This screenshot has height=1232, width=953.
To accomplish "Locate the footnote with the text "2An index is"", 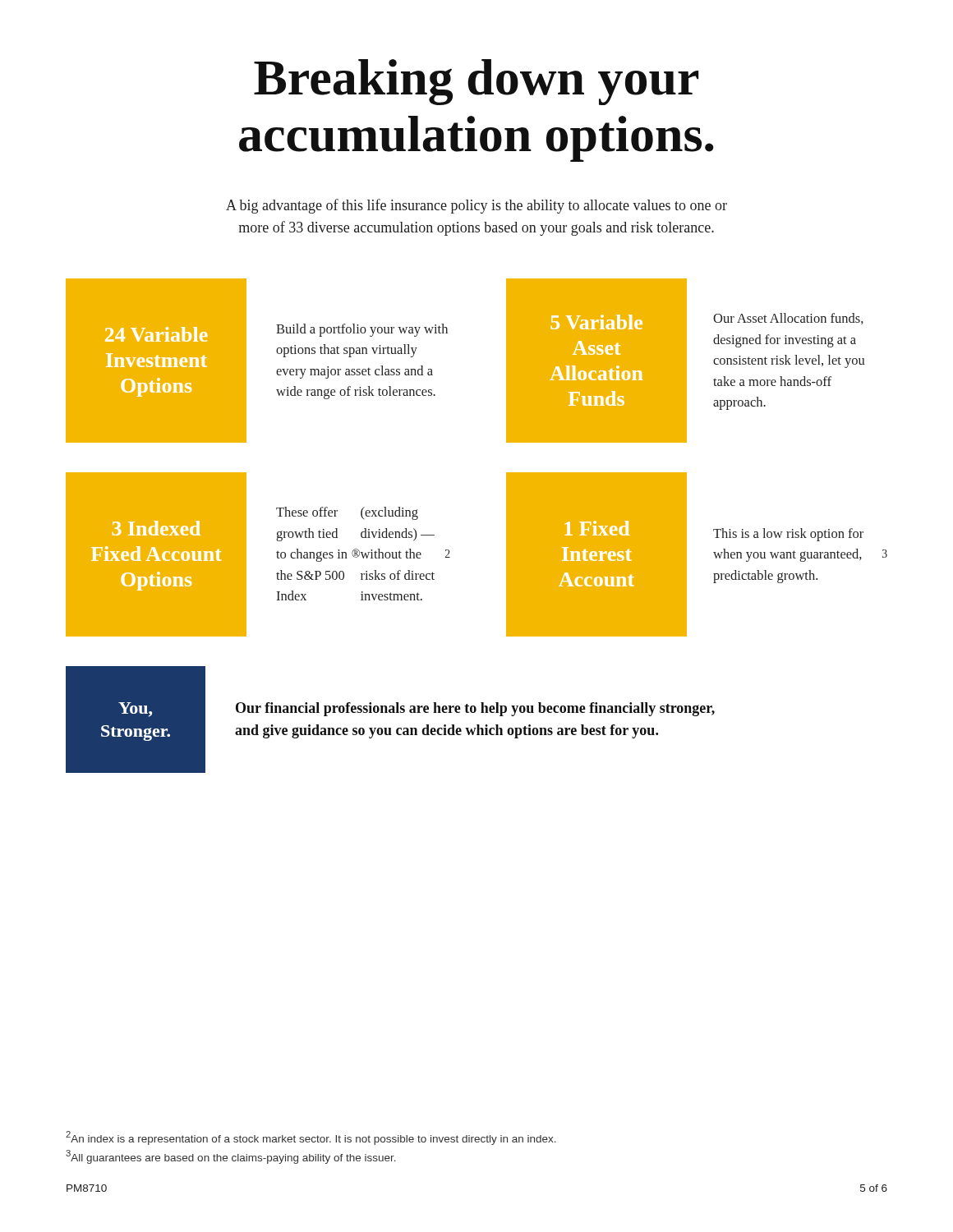I will point(311,1146).
